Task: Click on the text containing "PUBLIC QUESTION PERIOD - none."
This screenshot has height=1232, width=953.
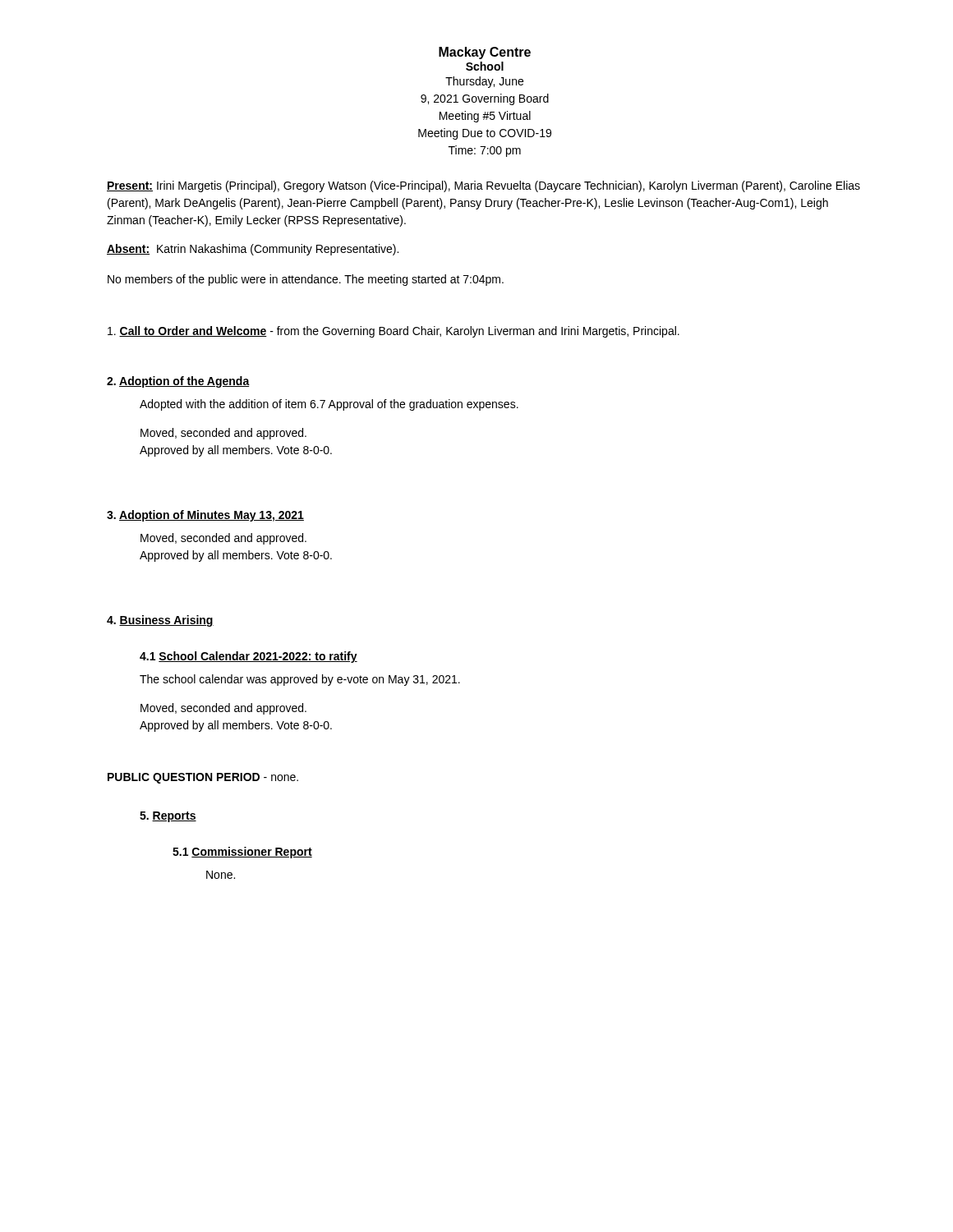Action: (x=203, y=777)
